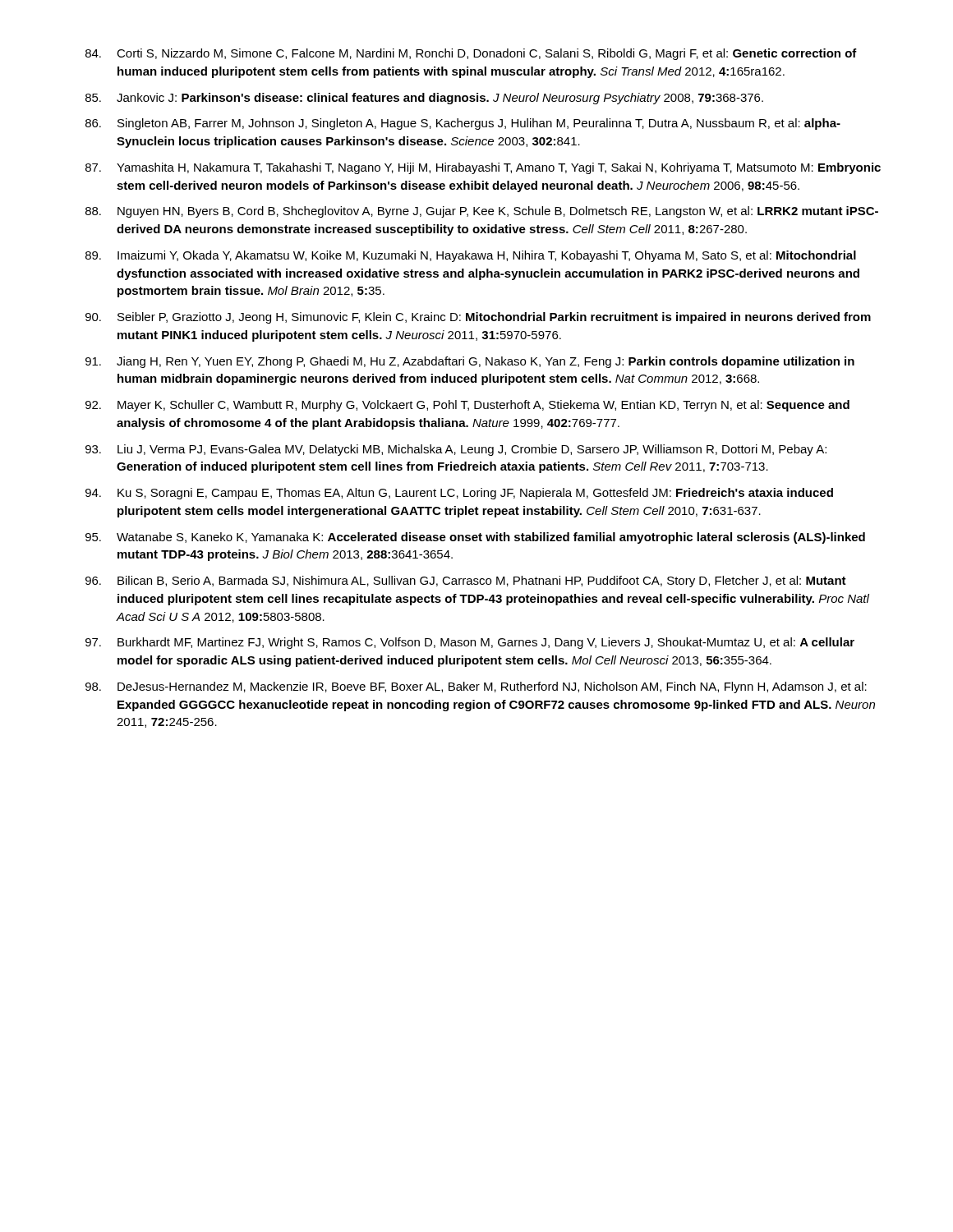Click the passage that begins "90. Seibler P, Graziotto J,"
The height and width of the screenshot is (1232, 953).
click(x=476, y=326)
